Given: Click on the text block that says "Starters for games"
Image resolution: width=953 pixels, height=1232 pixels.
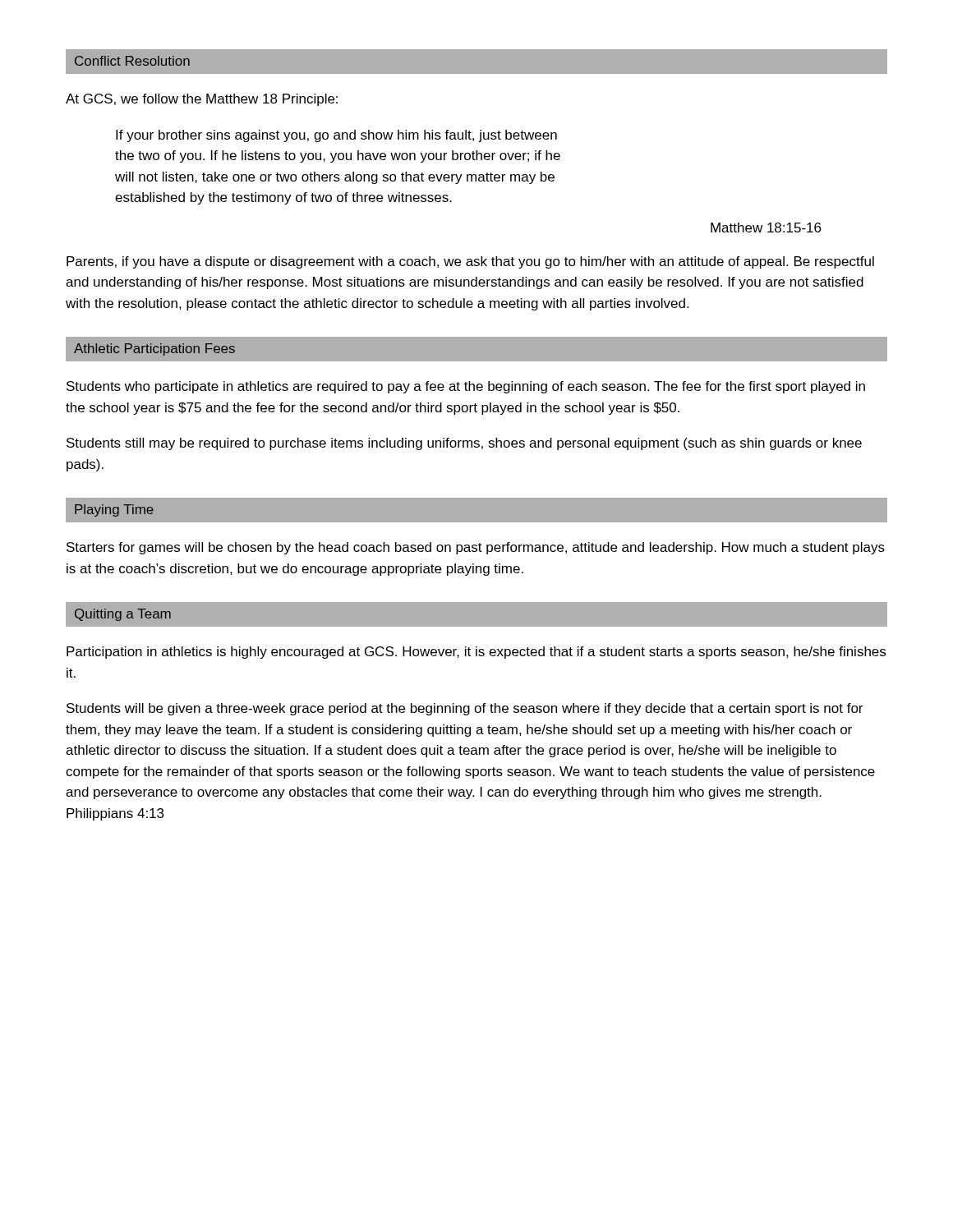Looking at the screenshot, I should coord(475,558).
